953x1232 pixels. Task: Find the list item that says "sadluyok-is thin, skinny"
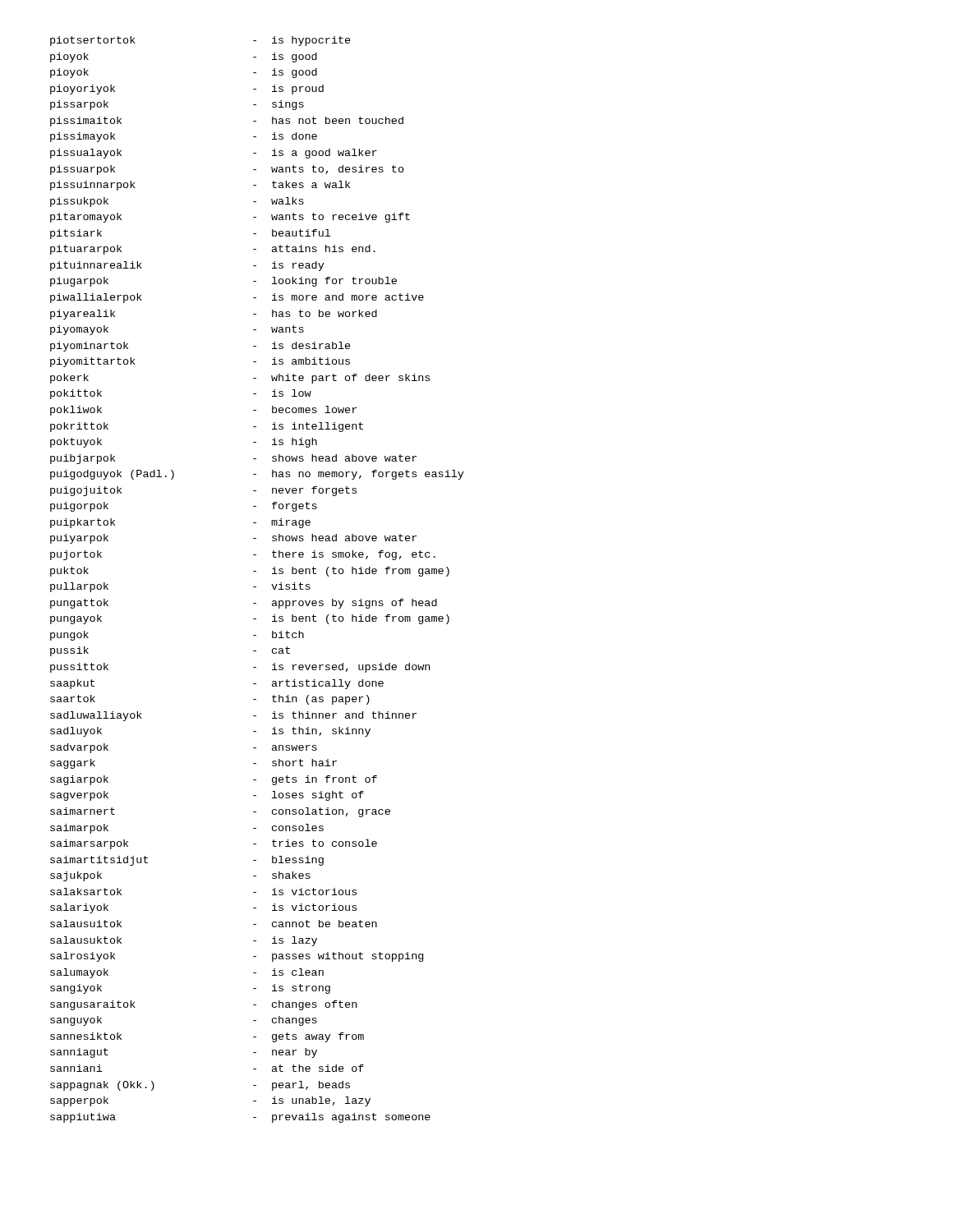[x=73, y=731]
